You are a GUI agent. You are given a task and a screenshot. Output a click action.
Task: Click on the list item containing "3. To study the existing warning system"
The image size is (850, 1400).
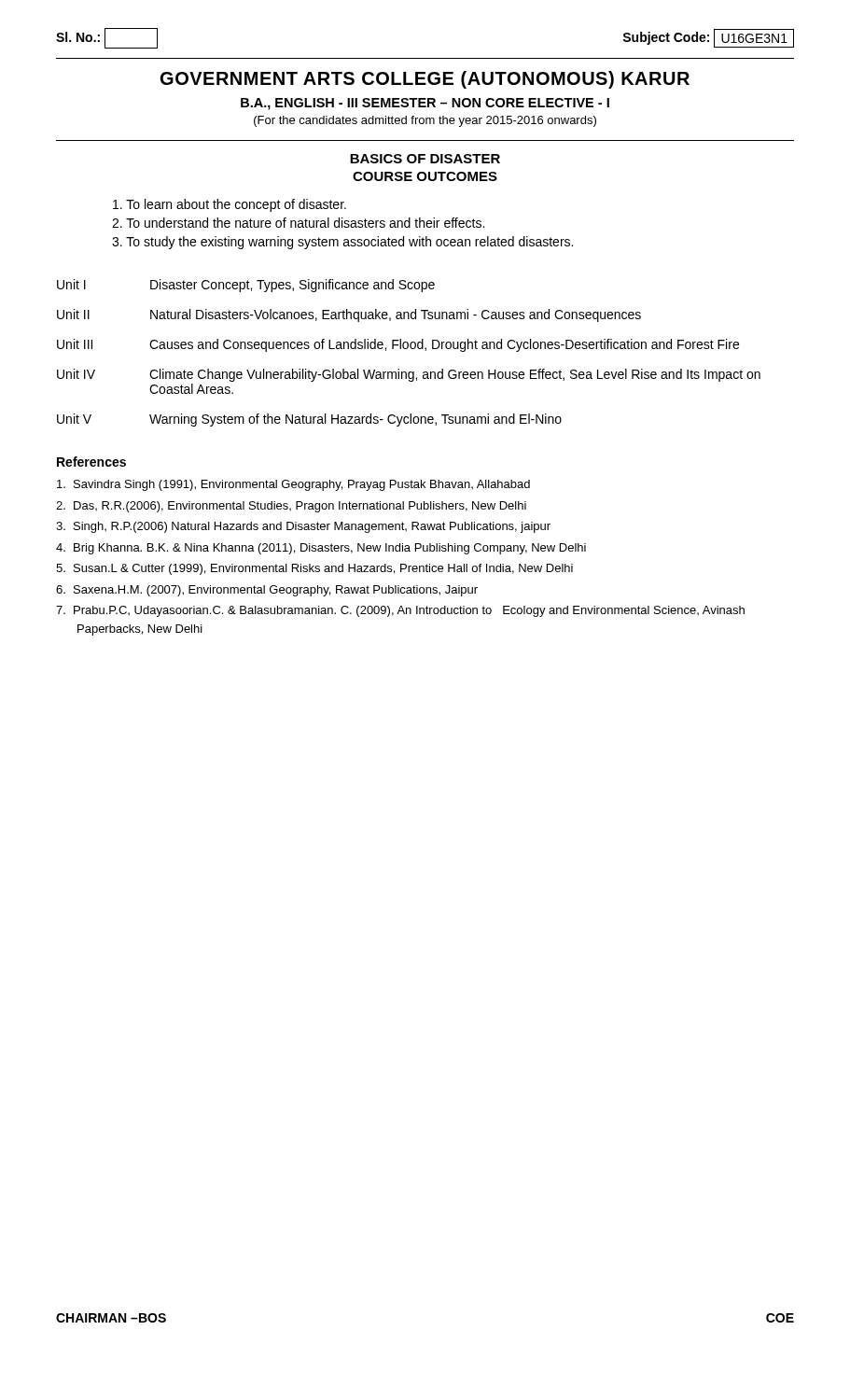tap(343, 242)
